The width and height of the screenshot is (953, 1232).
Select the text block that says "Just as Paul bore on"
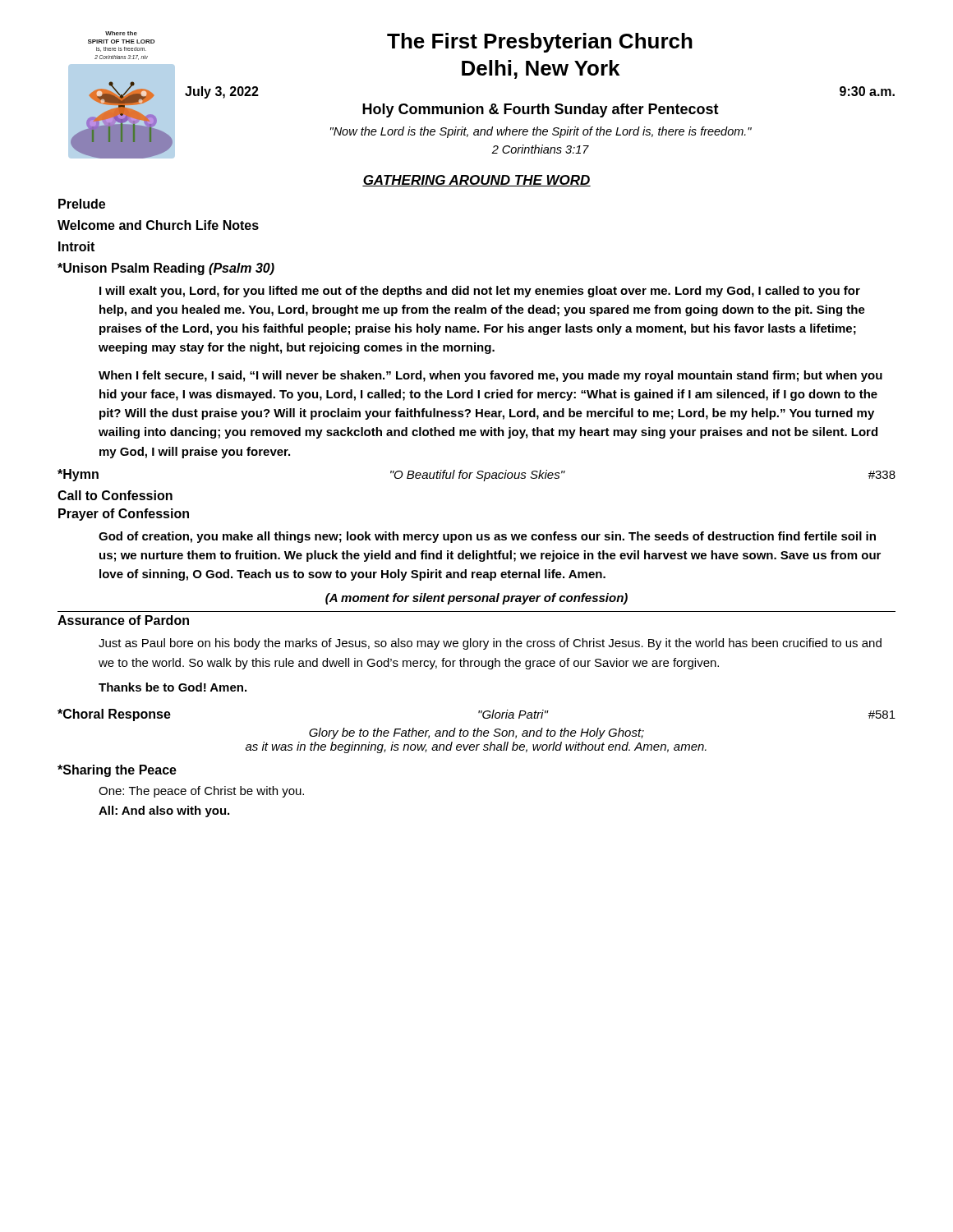pos(490,652)
